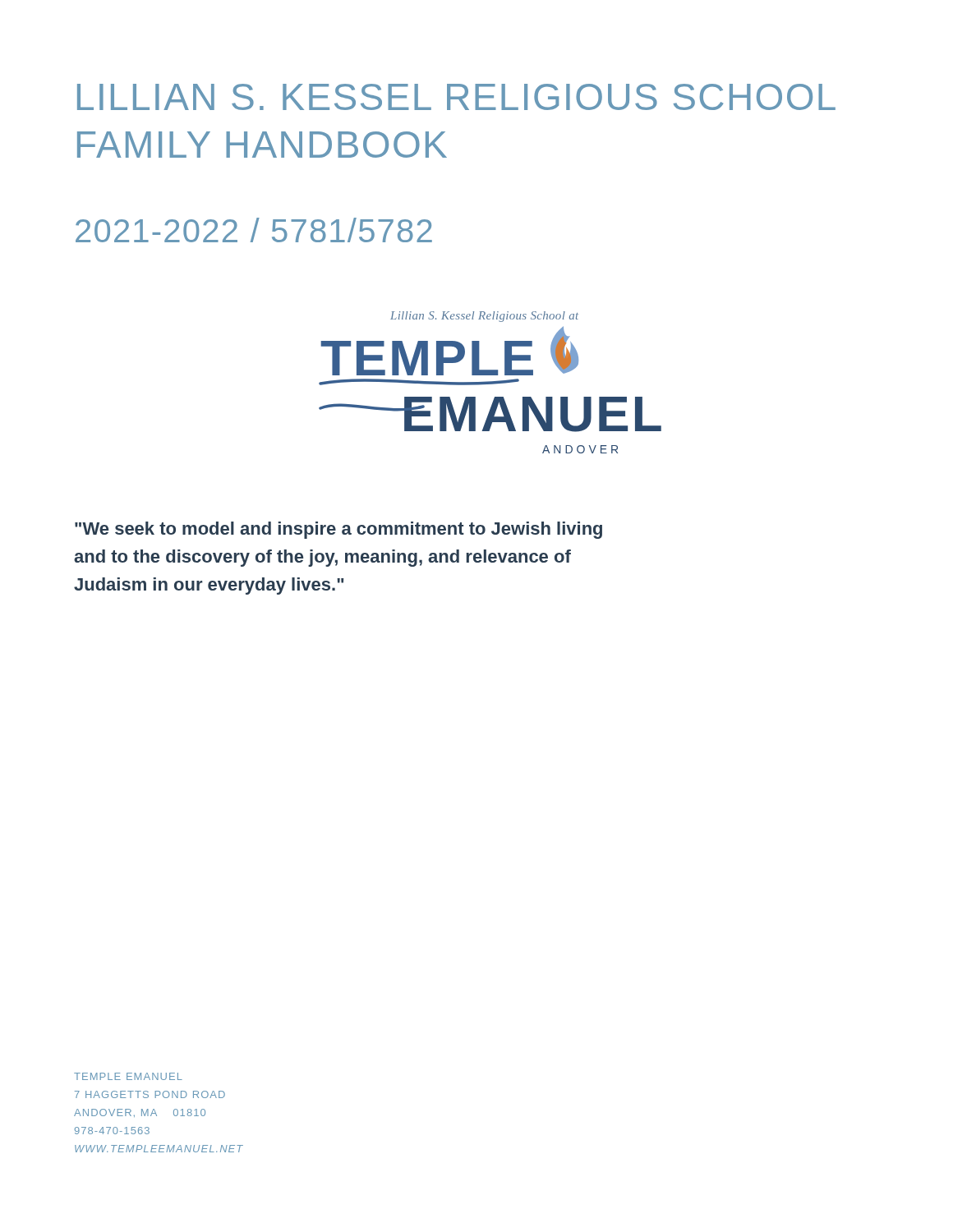Find the logo
Viewport: 953px width, 1232px height.
coord(476,384)
